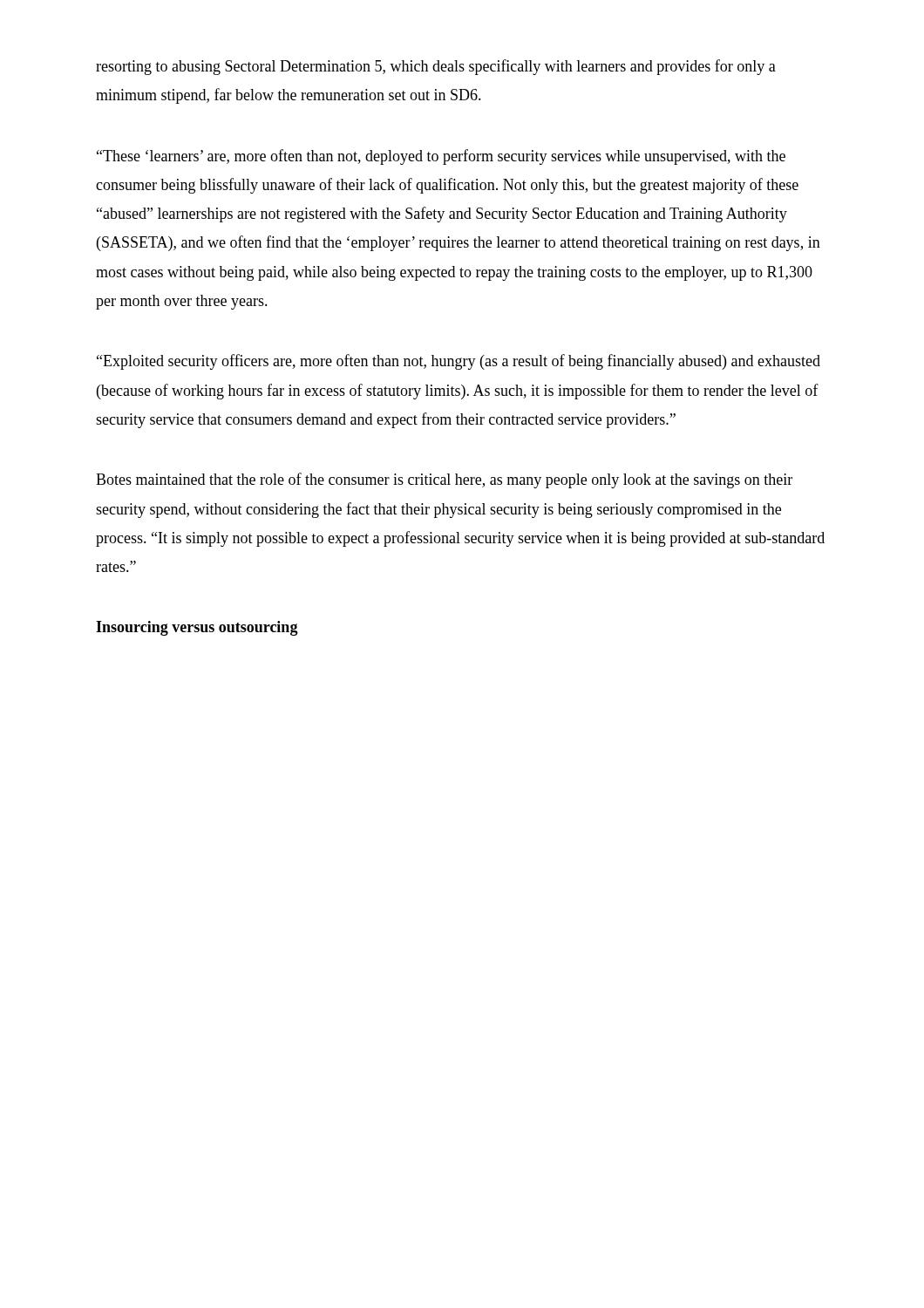
Task: Point to the text block starting "Botes maintained that the"
Action: [460, 523]
